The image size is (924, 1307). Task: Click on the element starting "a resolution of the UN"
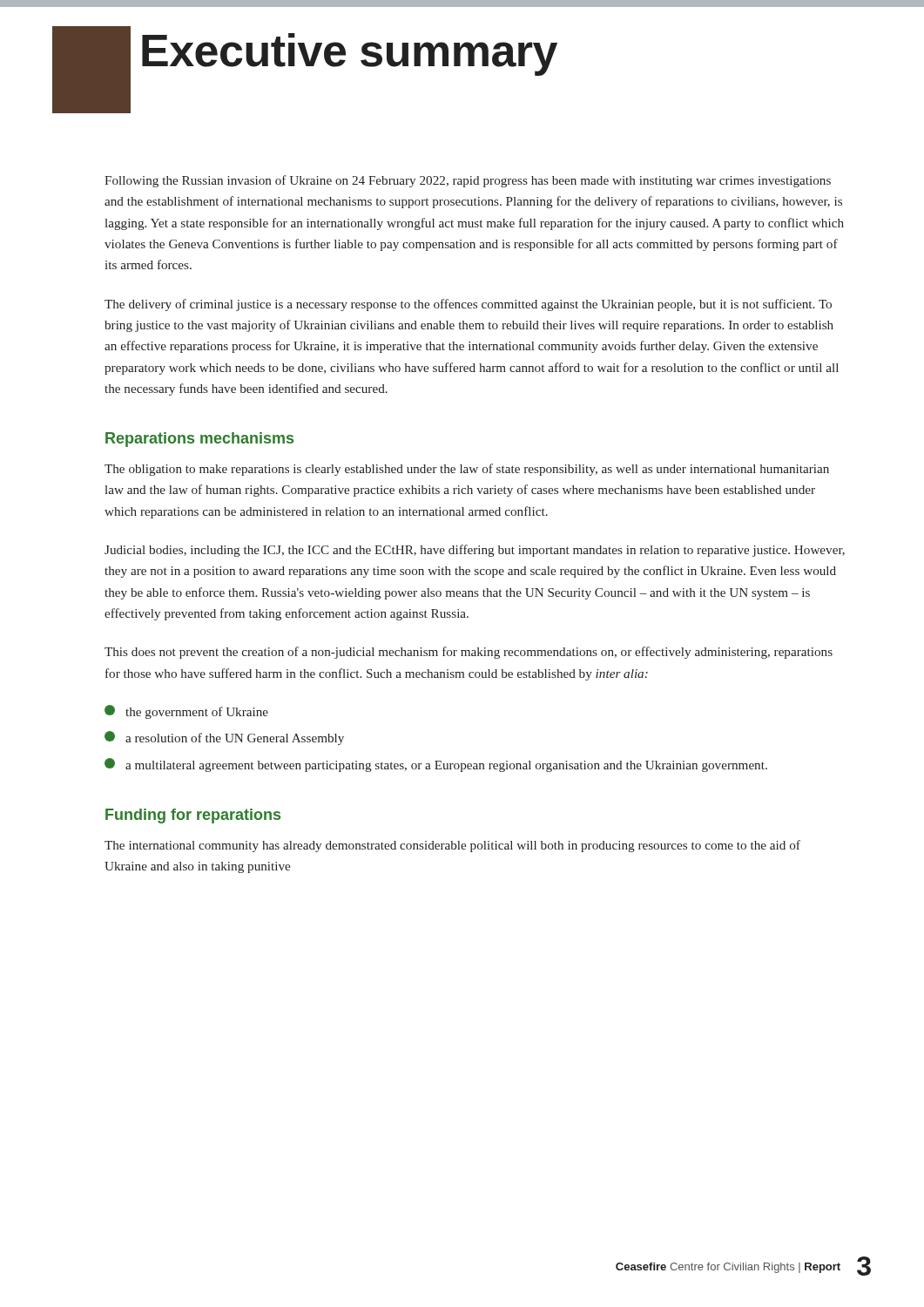click(224, 738)
